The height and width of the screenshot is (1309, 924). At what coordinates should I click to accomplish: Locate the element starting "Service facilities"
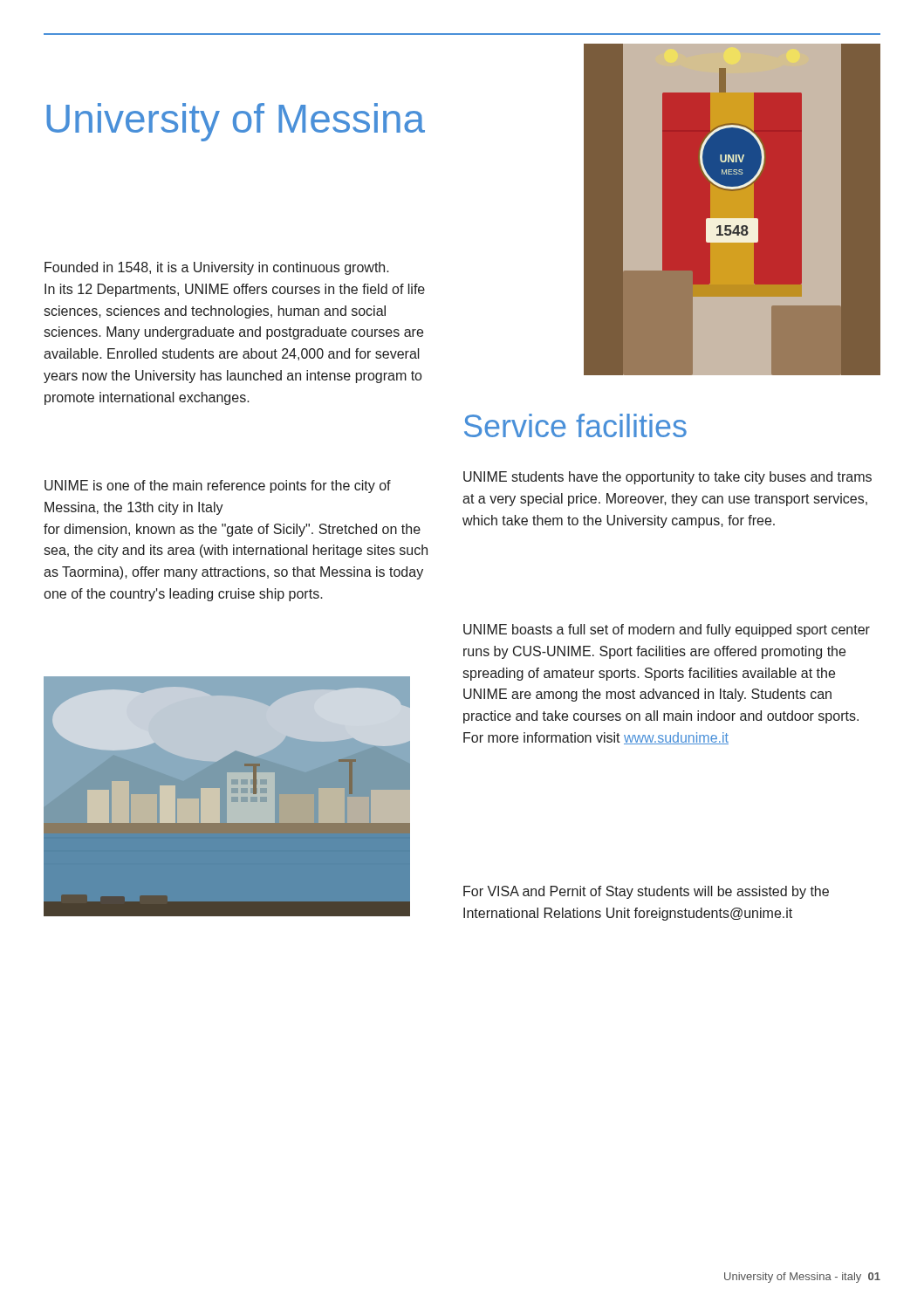click(667, 427)
